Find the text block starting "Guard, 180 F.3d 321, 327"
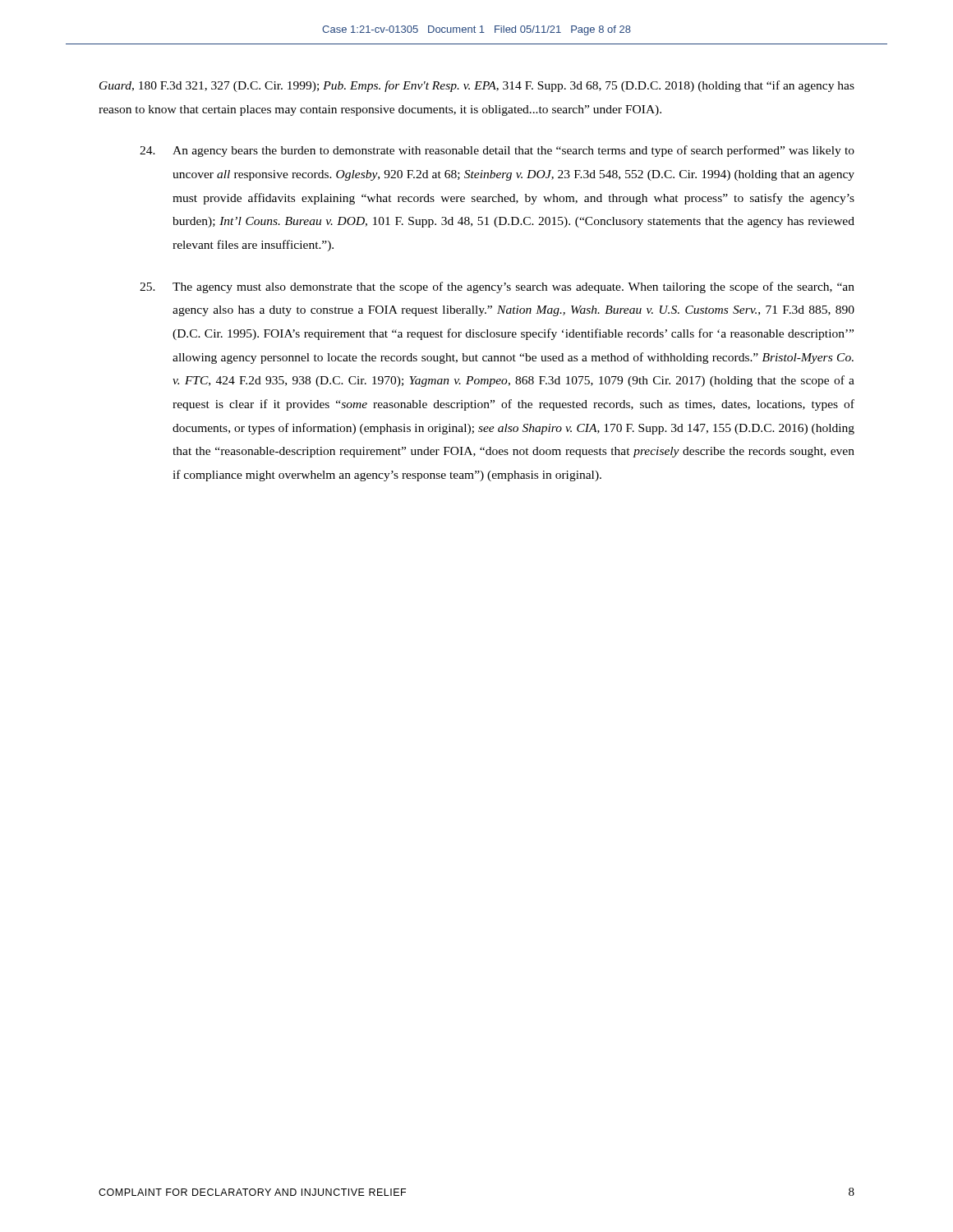Screen dimensions: 1232x953 point(476,97)
